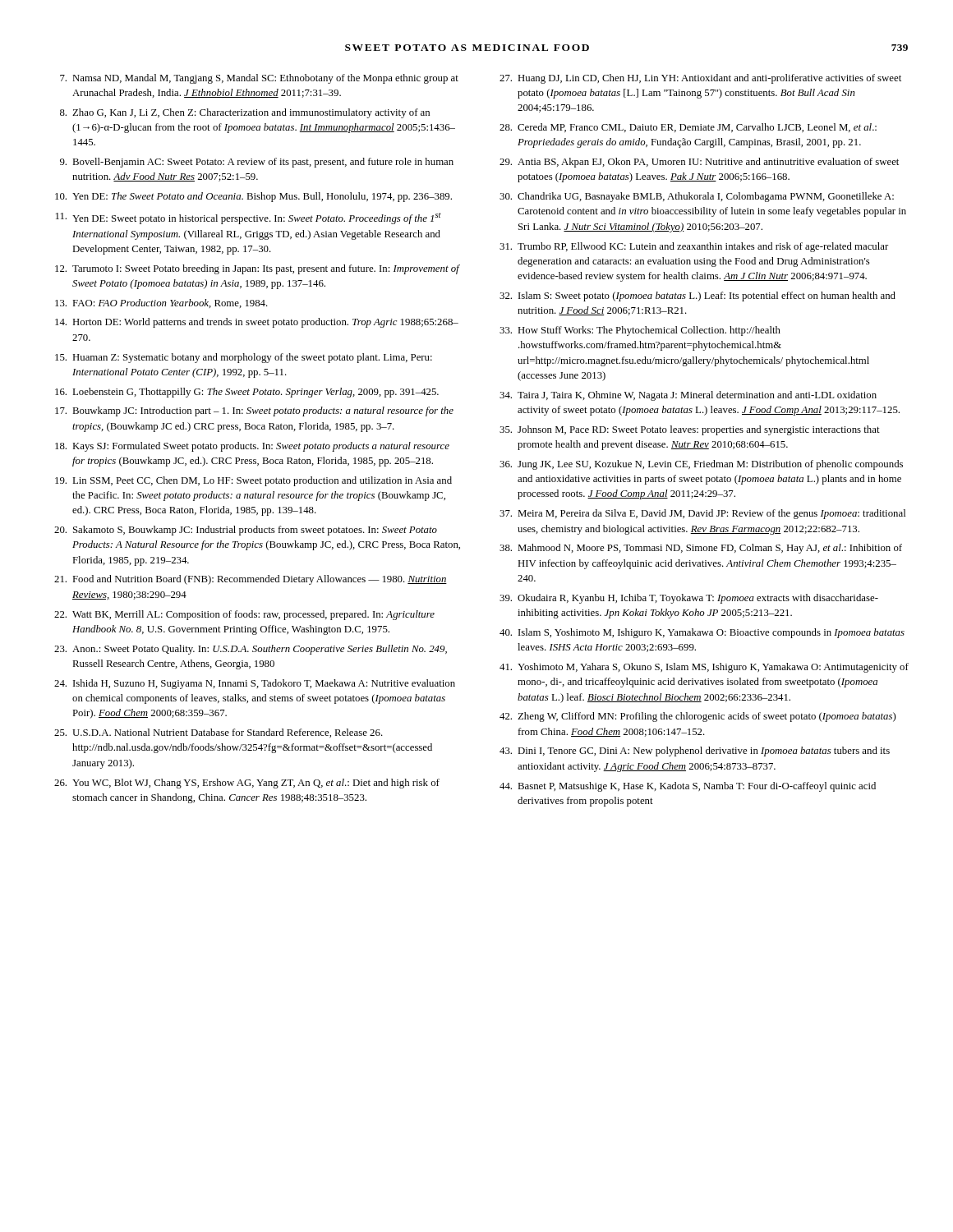Viewport: 953px width, 1232px height.
Task: Where is the passage that starts "17. Bouwkamp JC: Introduction part –"?
Action: pos(254,419)
